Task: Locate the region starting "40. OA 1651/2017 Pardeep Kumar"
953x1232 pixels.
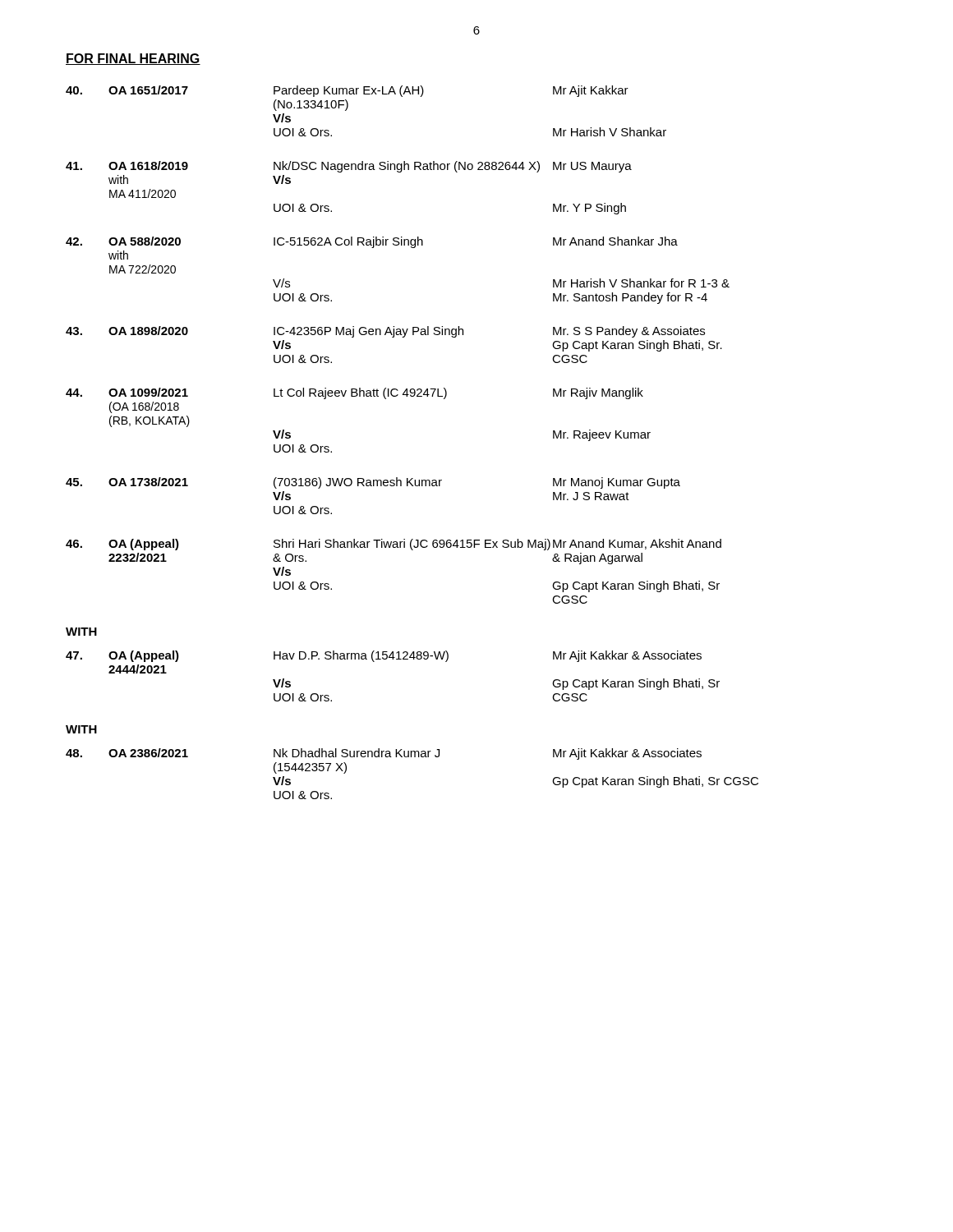Action: point(347,91)
